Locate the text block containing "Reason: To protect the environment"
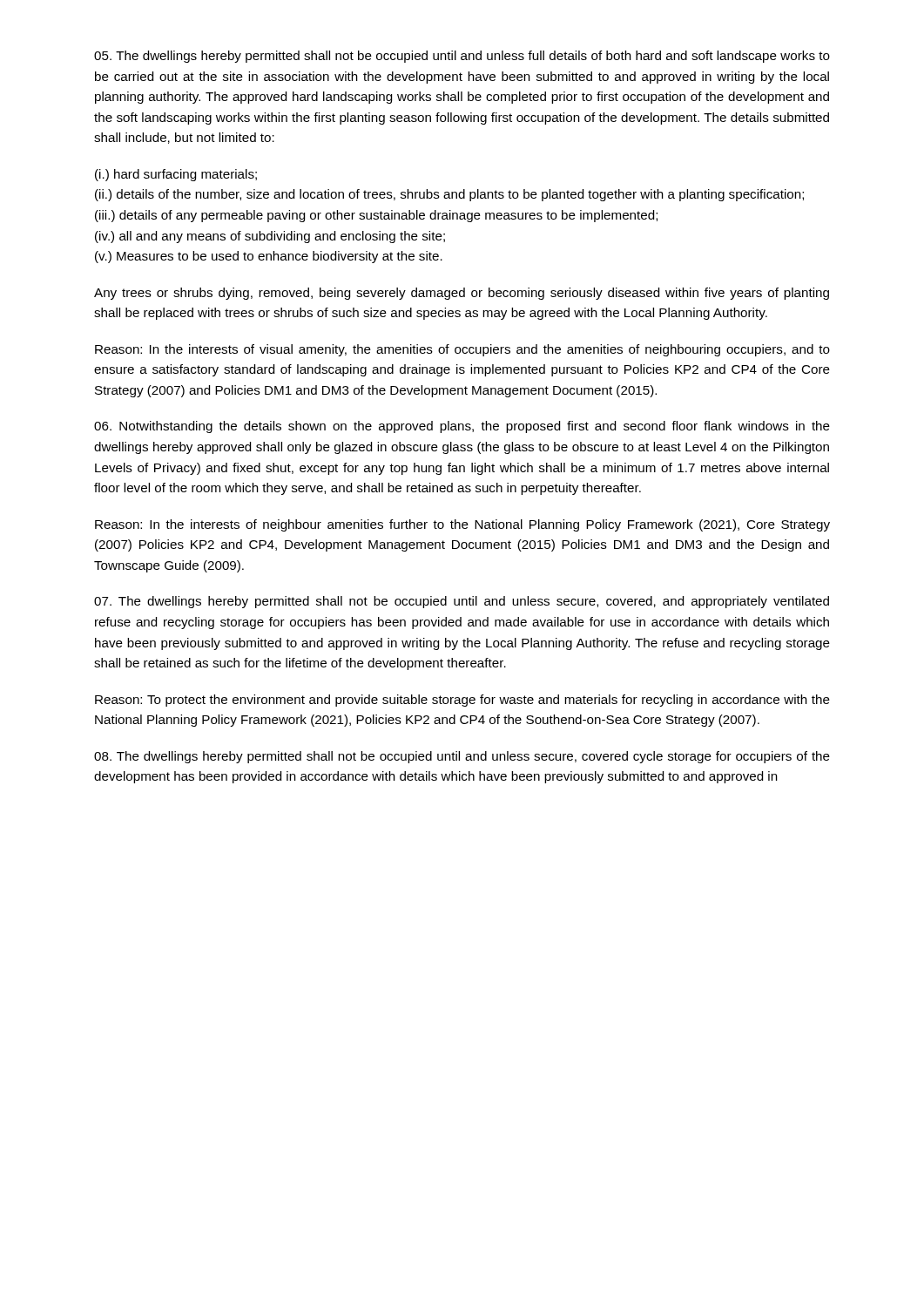The image size is (924, 1307). click(462, 709)
